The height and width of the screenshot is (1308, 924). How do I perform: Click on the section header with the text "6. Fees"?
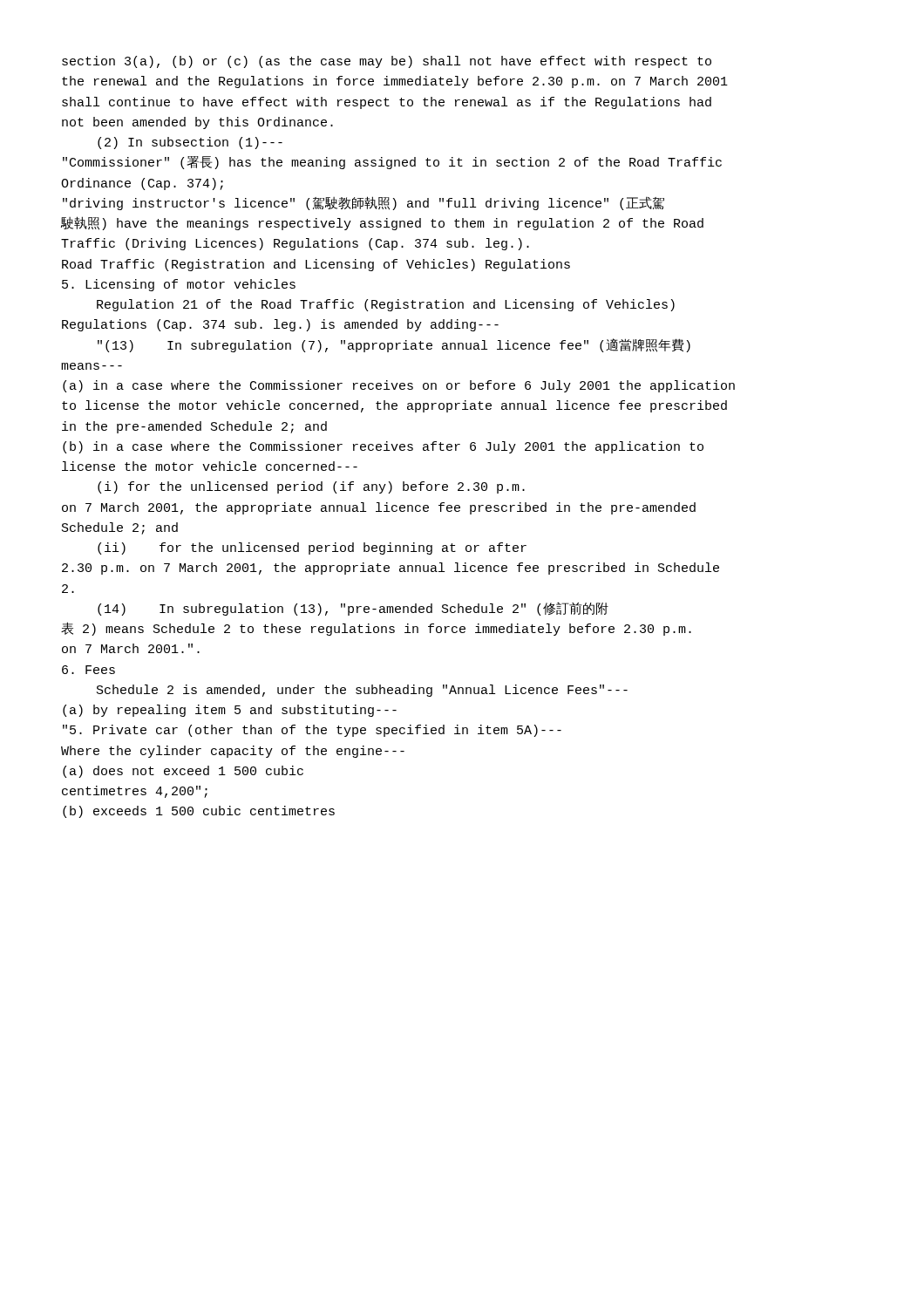click(x=88, y=670)
